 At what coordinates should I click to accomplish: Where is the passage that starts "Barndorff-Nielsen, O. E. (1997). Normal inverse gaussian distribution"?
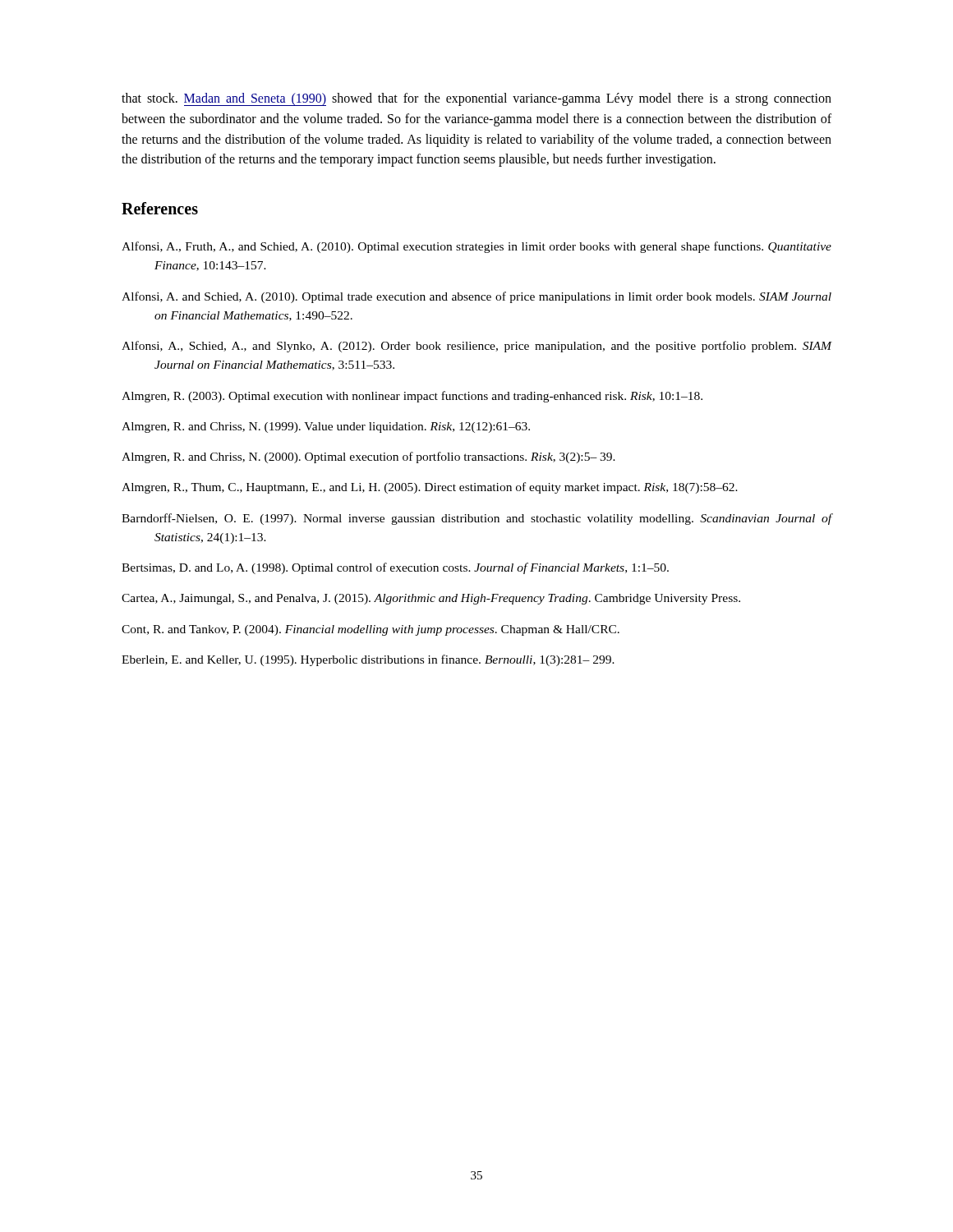(476, 527)
